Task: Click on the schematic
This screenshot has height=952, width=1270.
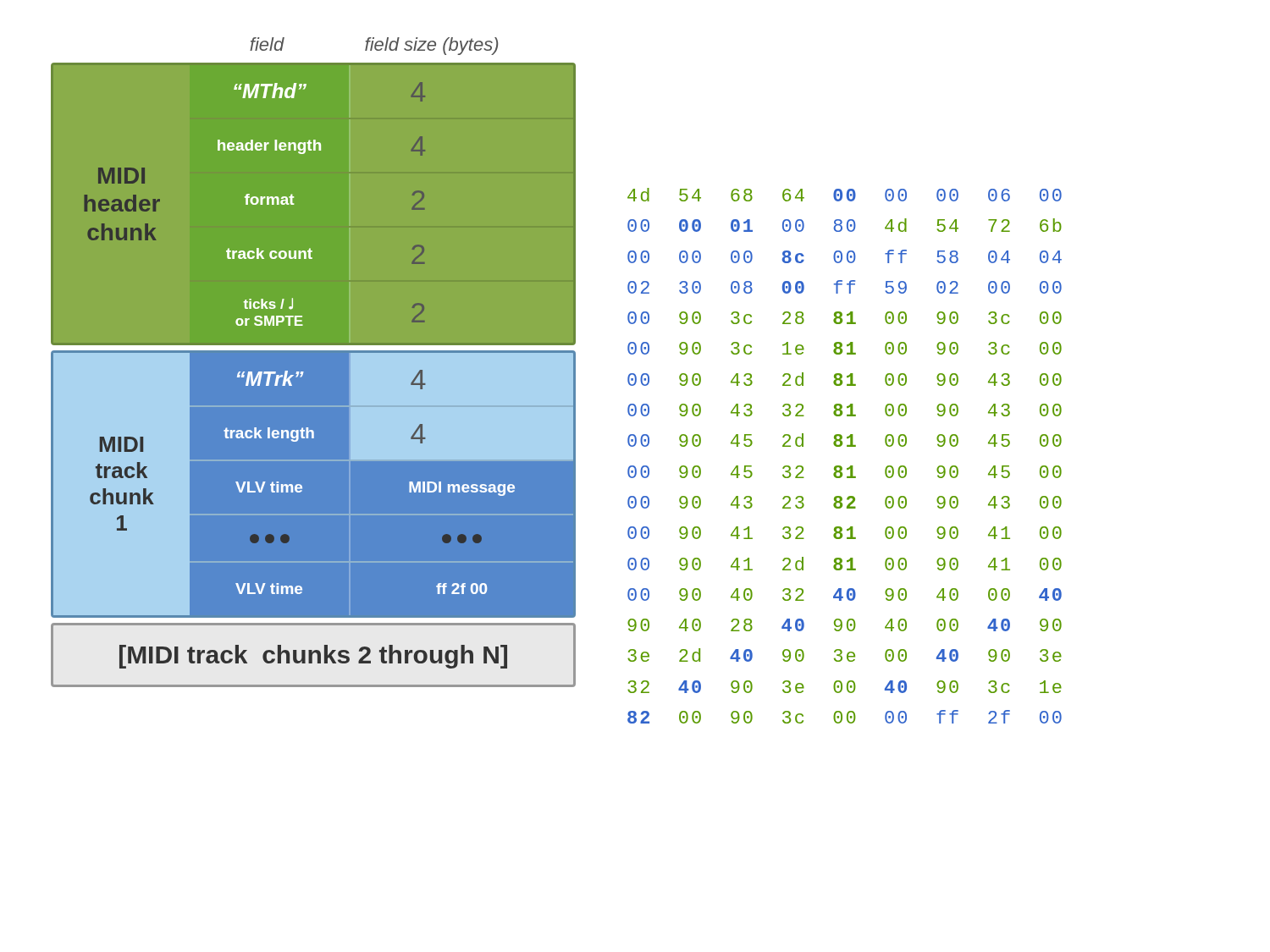Action: click(x=313, y=361)
